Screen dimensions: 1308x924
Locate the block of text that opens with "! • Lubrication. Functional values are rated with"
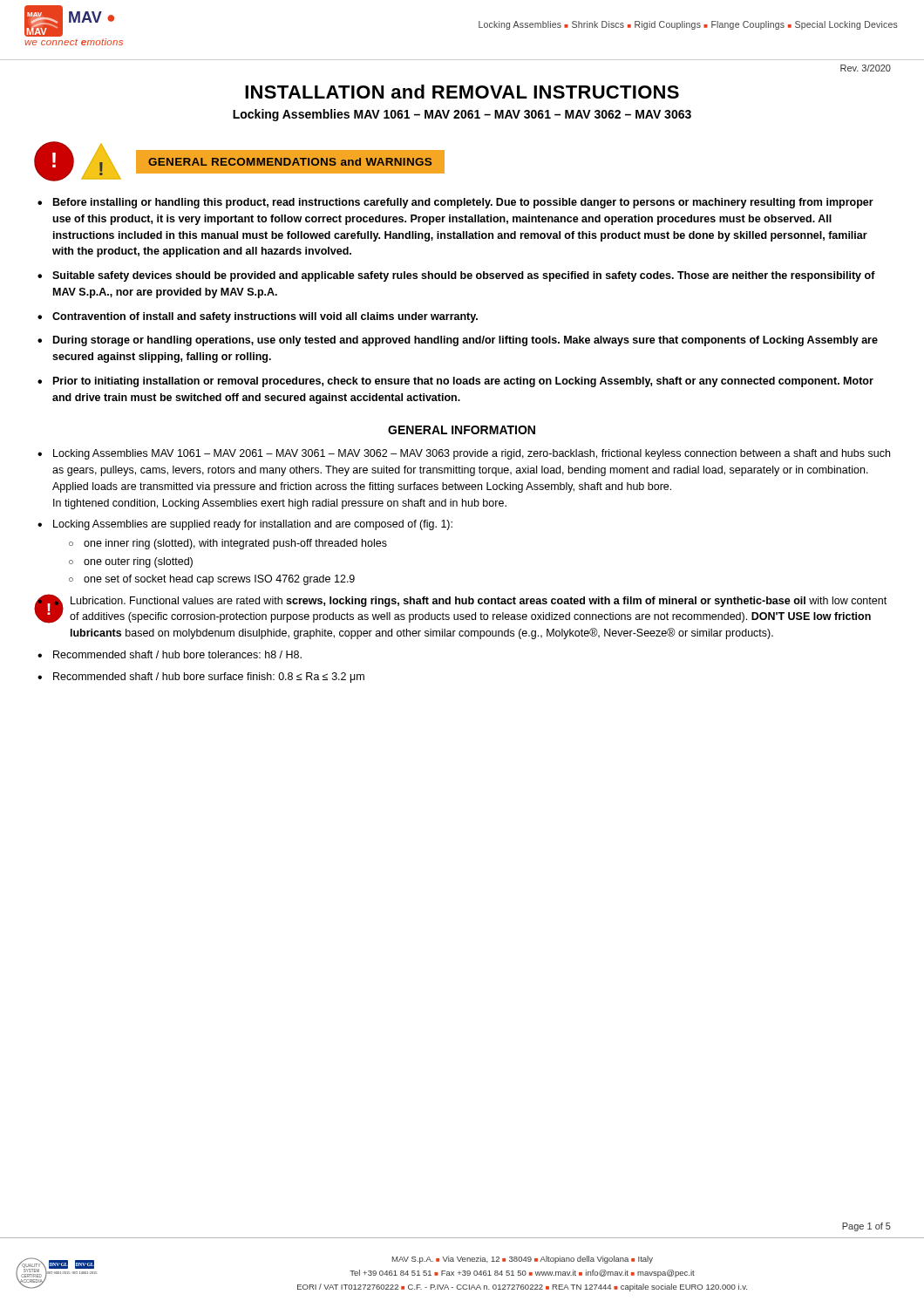click(460, 617)
